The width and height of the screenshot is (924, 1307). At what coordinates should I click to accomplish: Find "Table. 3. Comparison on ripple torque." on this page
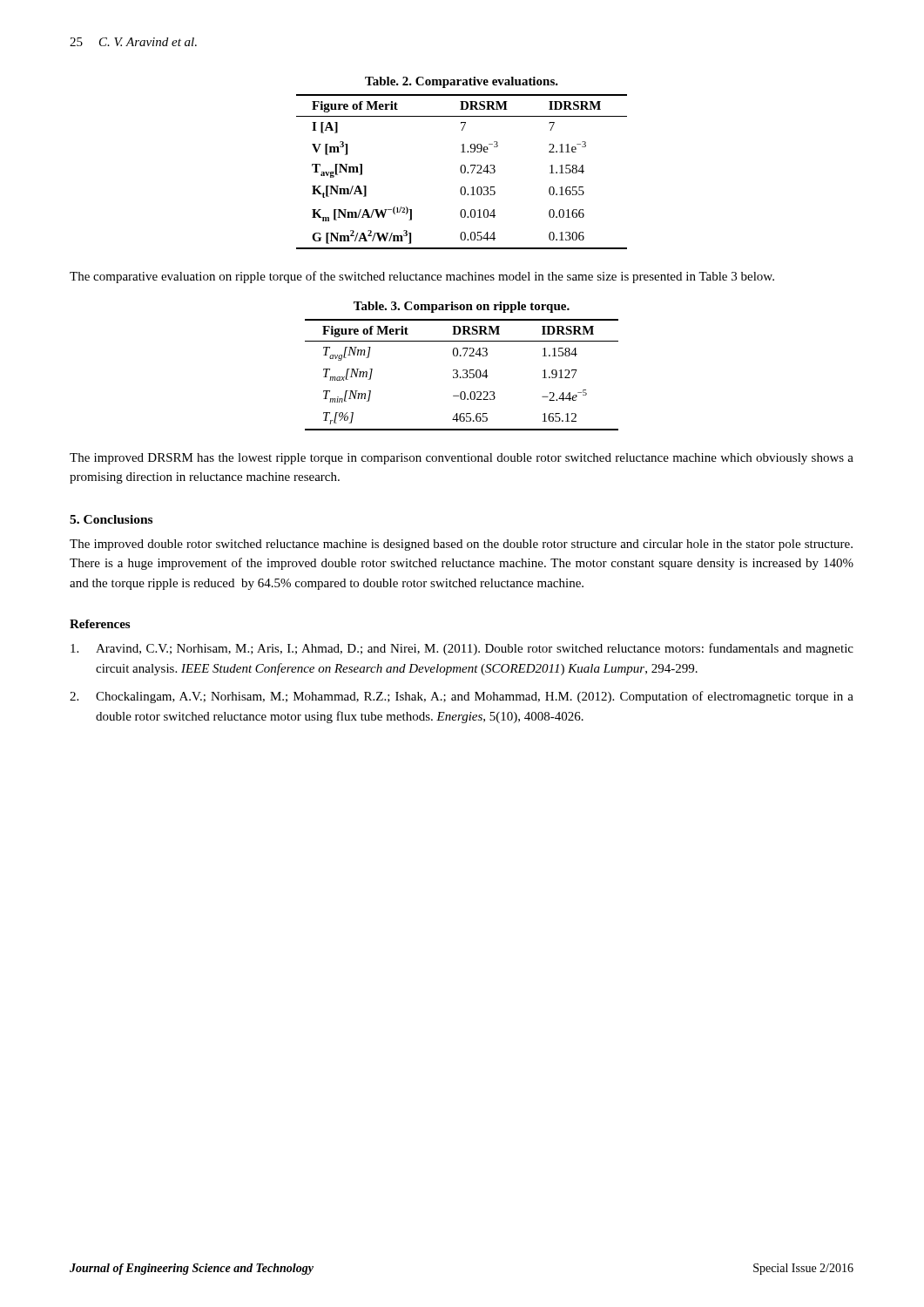[x=462, y=305]
